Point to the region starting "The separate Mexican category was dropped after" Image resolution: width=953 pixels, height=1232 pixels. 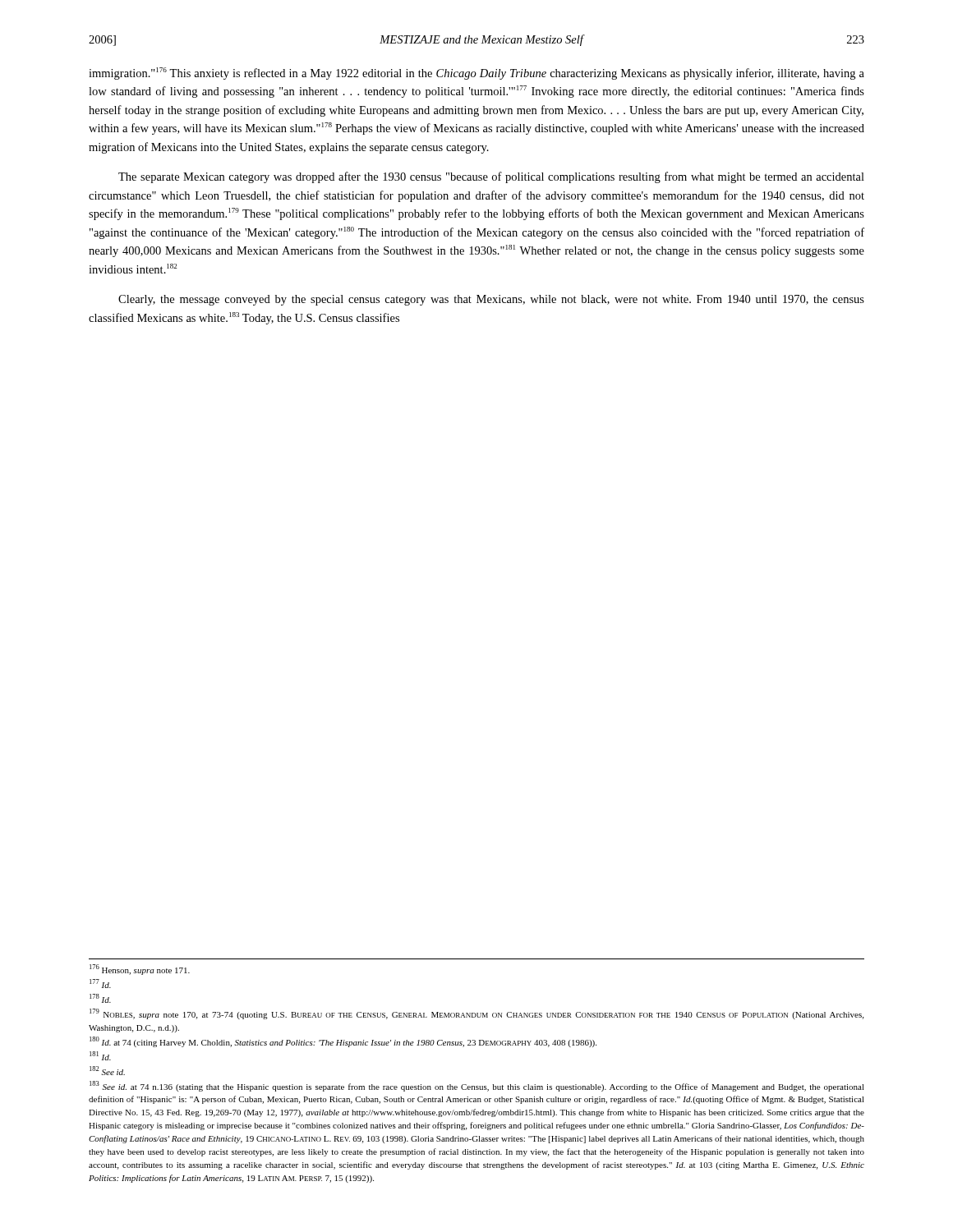[476, 223]
